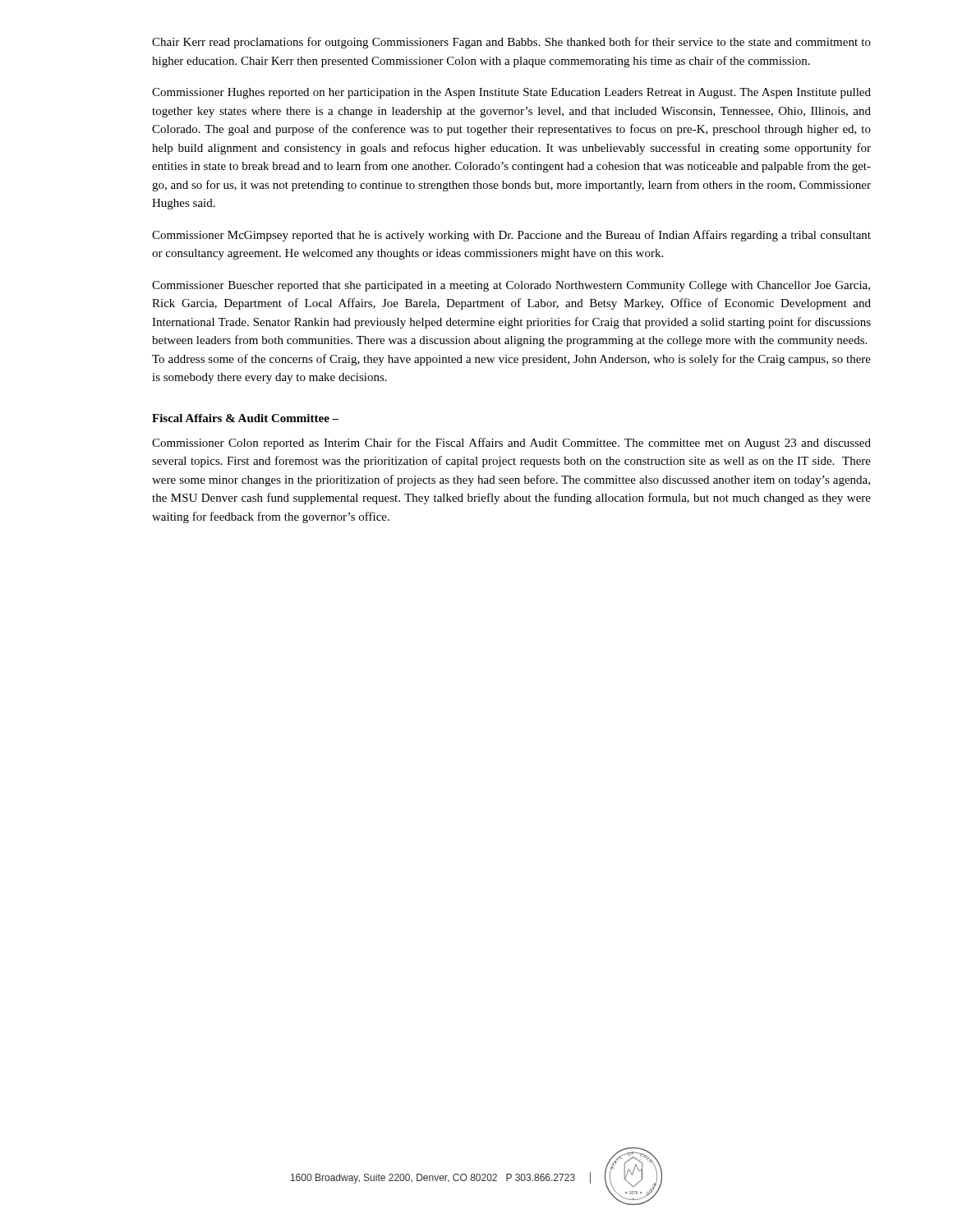Point to the block starting "Commissioner Hughes reported on her participation"

point(511,147)
